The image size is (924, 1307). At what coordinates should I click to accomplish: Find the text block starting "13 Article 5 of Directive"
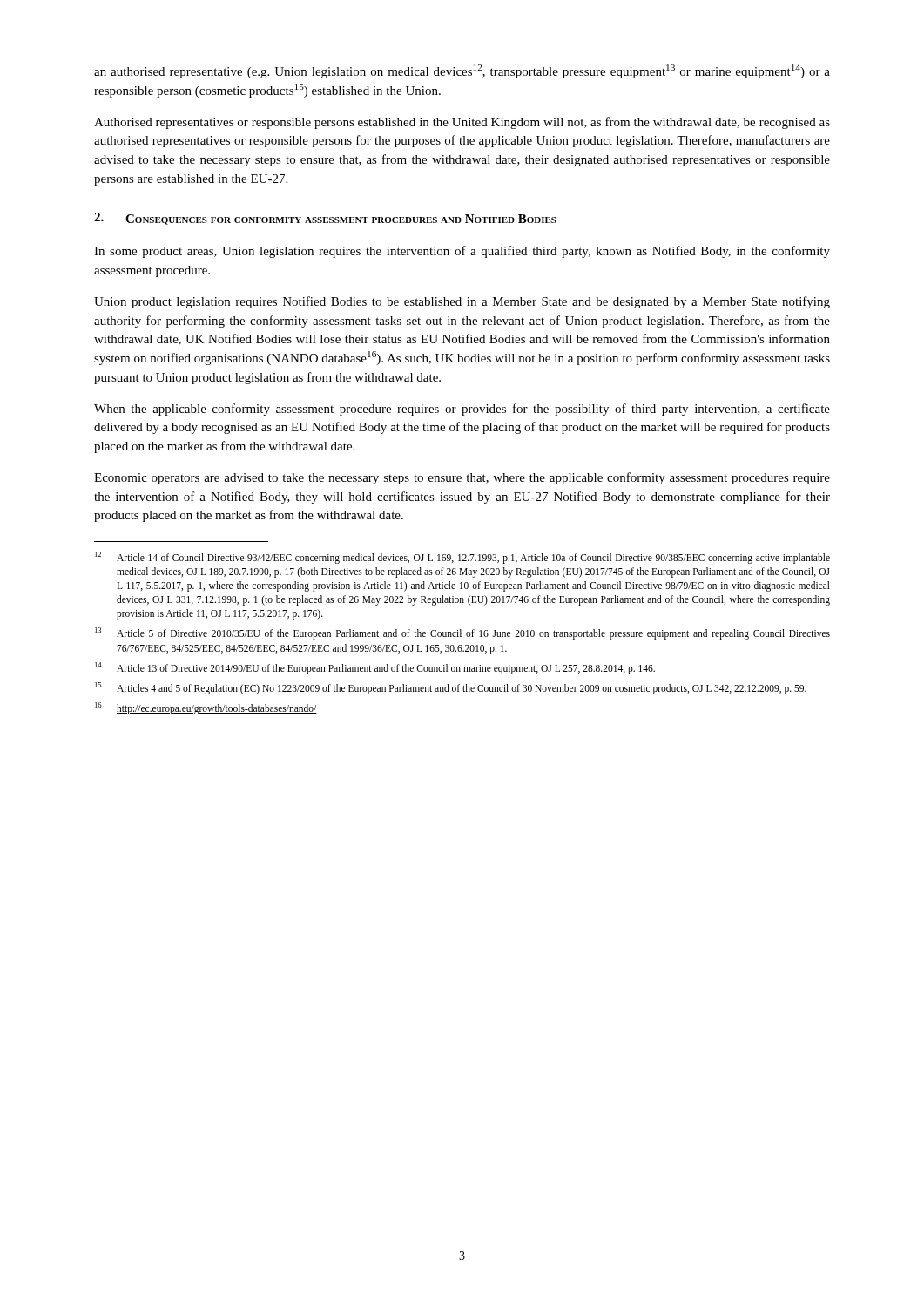tap(462, 641)
